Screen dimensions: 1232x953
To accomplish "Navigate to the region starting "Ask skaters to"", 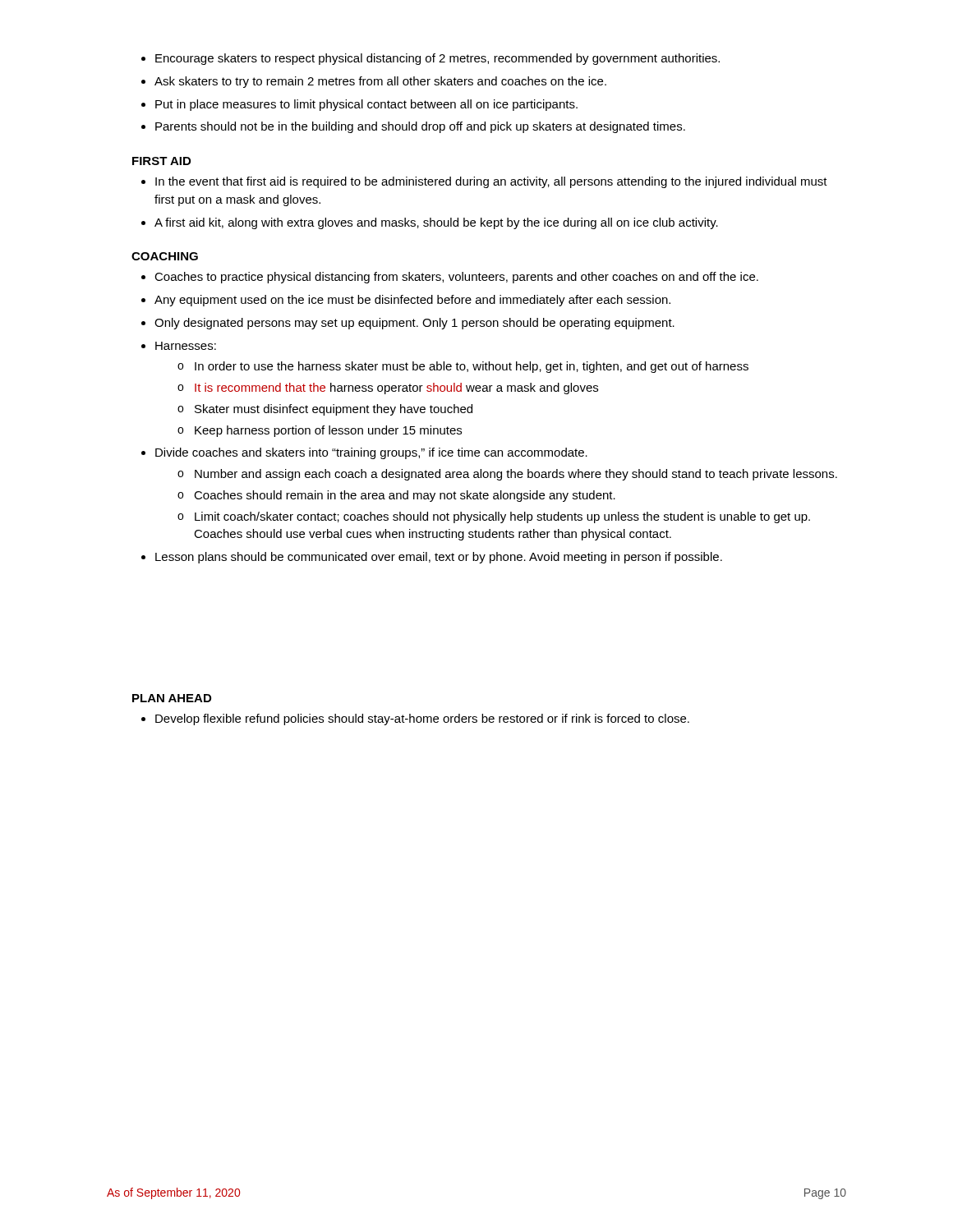I will pyautogui.click(x=381, y=81).
